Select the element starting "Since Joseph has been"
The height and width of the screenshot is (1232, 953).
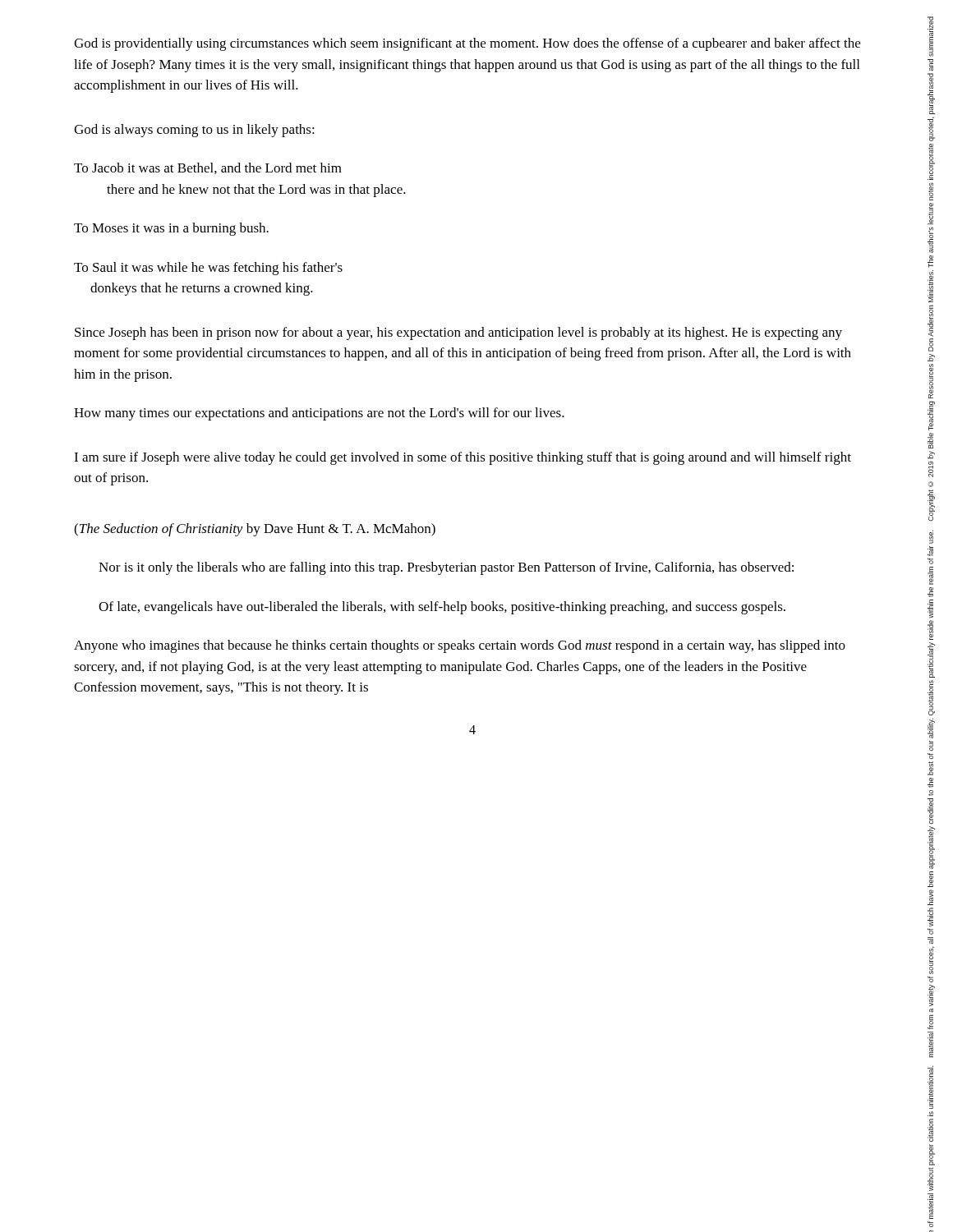pyautogui.click(x=472, y=353)
